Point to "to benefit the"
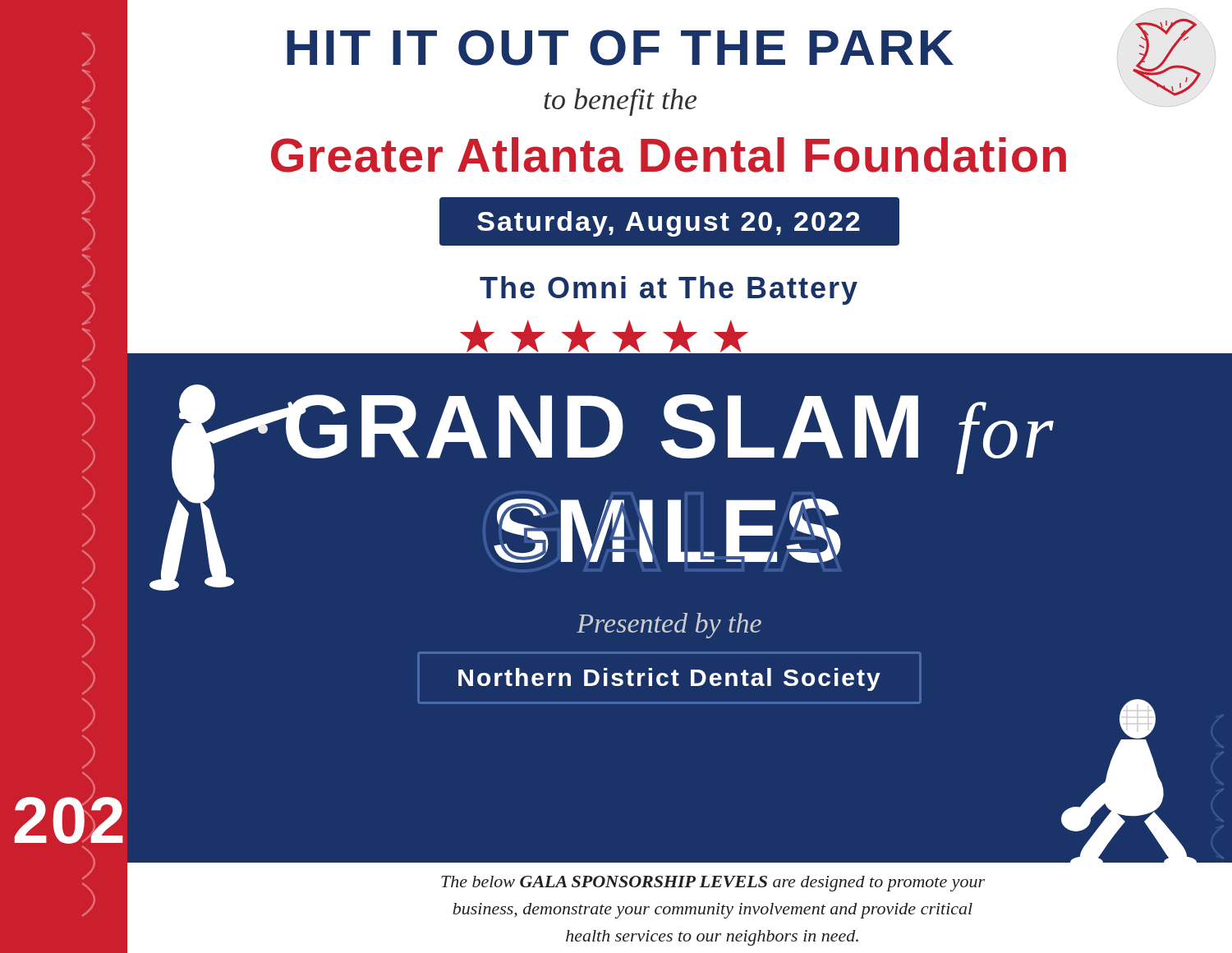Image resolution: width=1232 pixels, height=953 pixels. 620,99
